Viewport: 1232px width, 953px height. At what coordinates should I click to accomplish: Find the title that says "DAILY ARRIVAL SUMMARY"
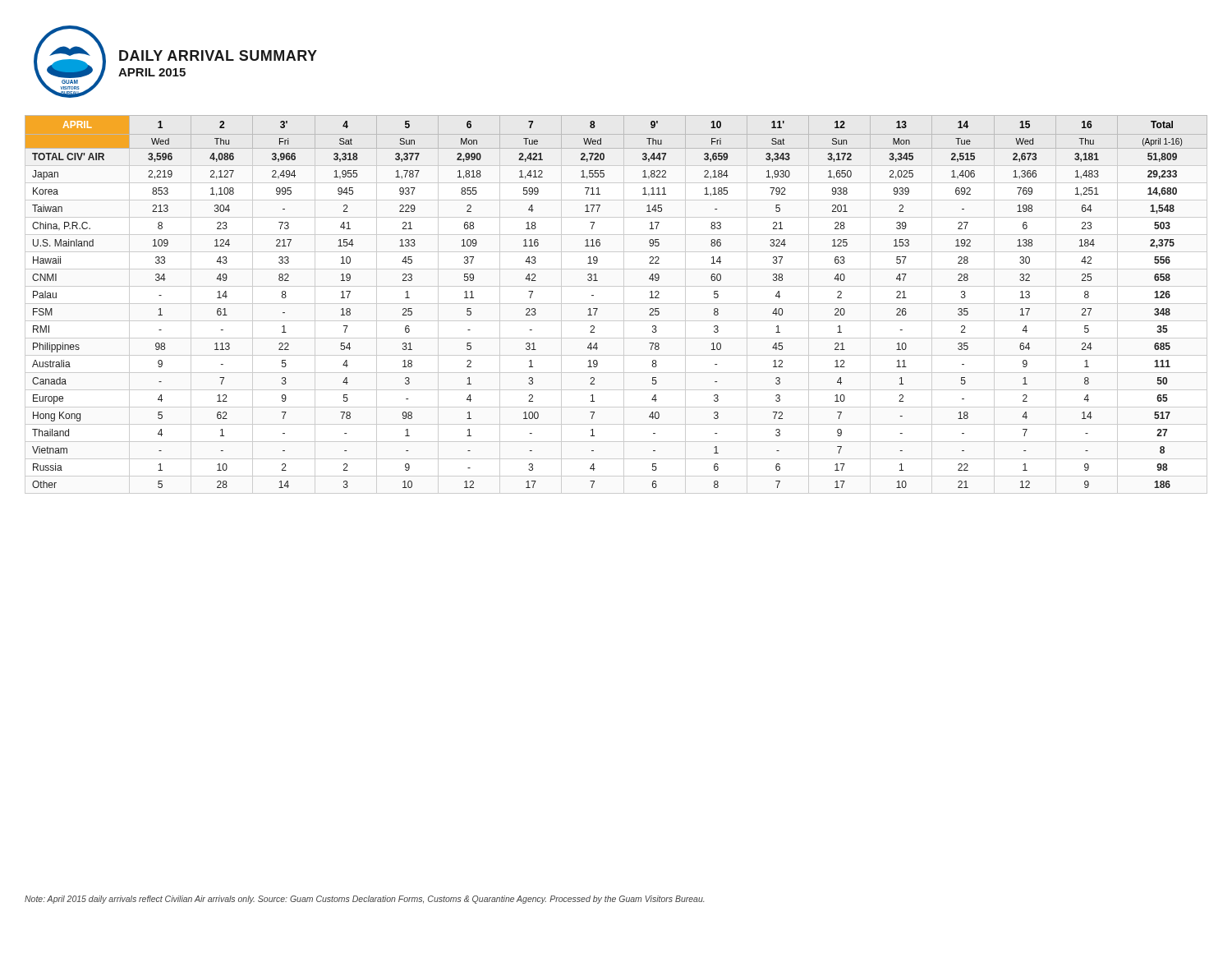pos(218,63)
